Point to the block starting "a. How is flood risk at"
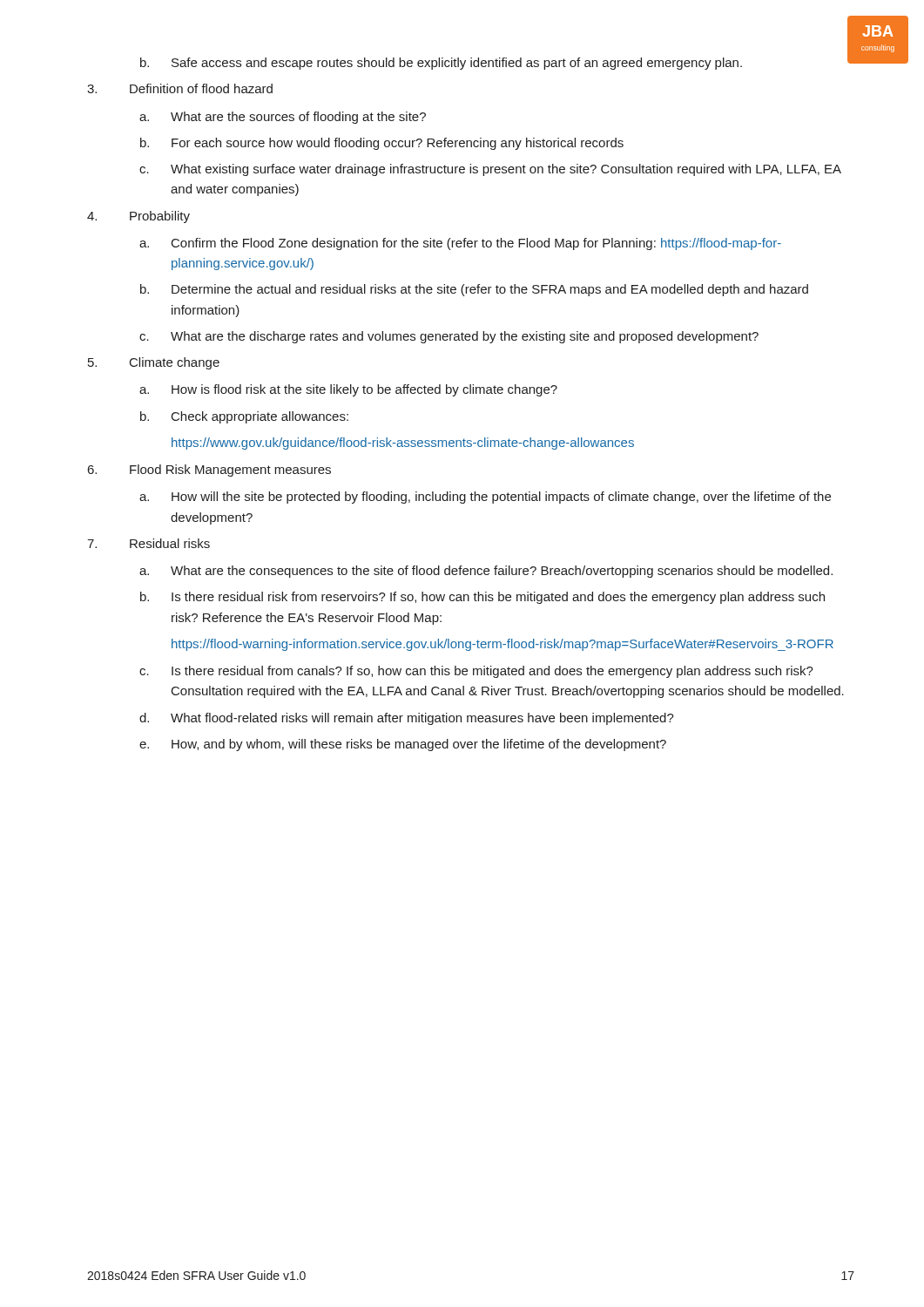This screenshot has height=1307, width=924. (497, 389)
